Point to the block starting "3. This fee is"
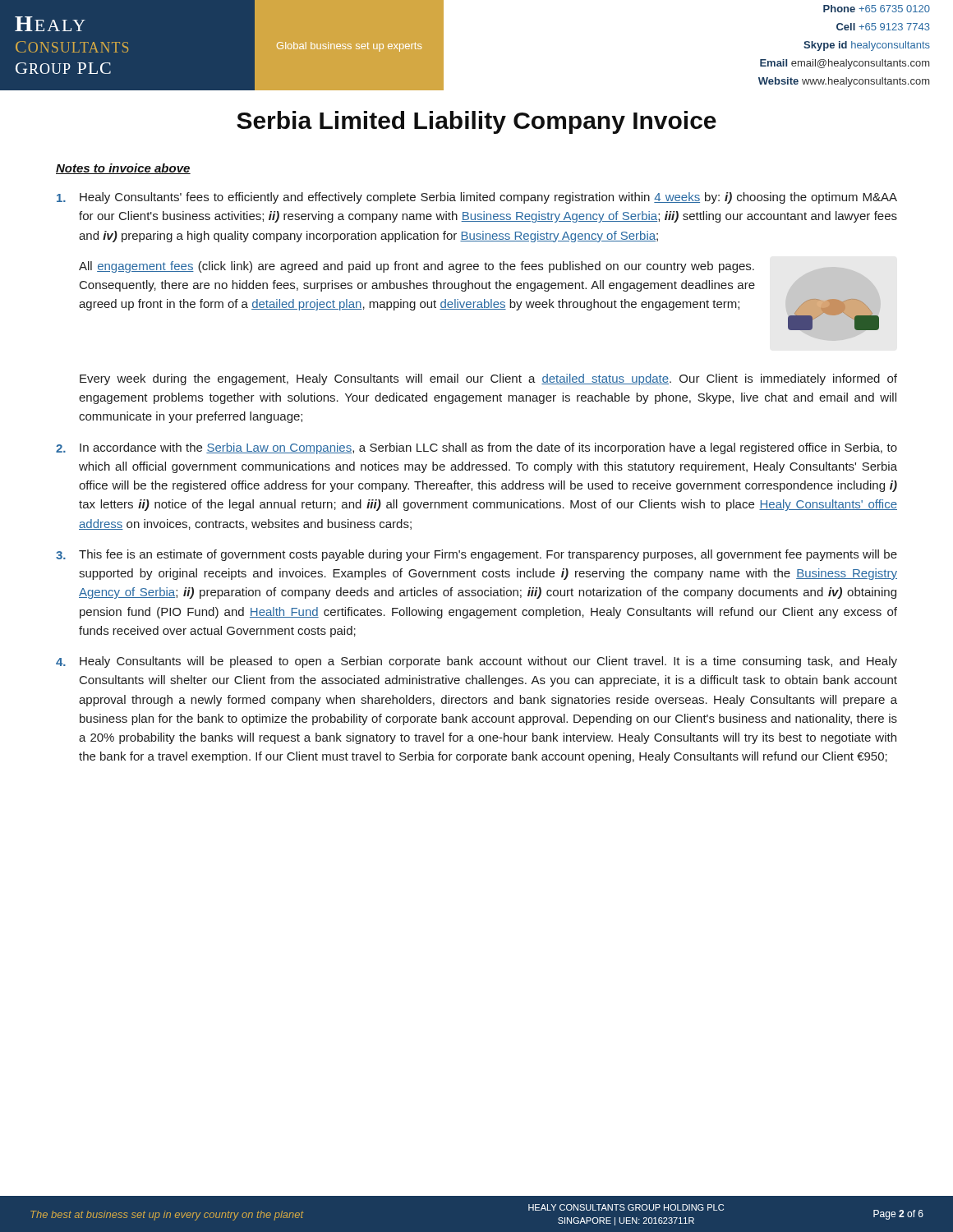The width and height of the screenshot is (953, 1232). [x=476, y=592]
